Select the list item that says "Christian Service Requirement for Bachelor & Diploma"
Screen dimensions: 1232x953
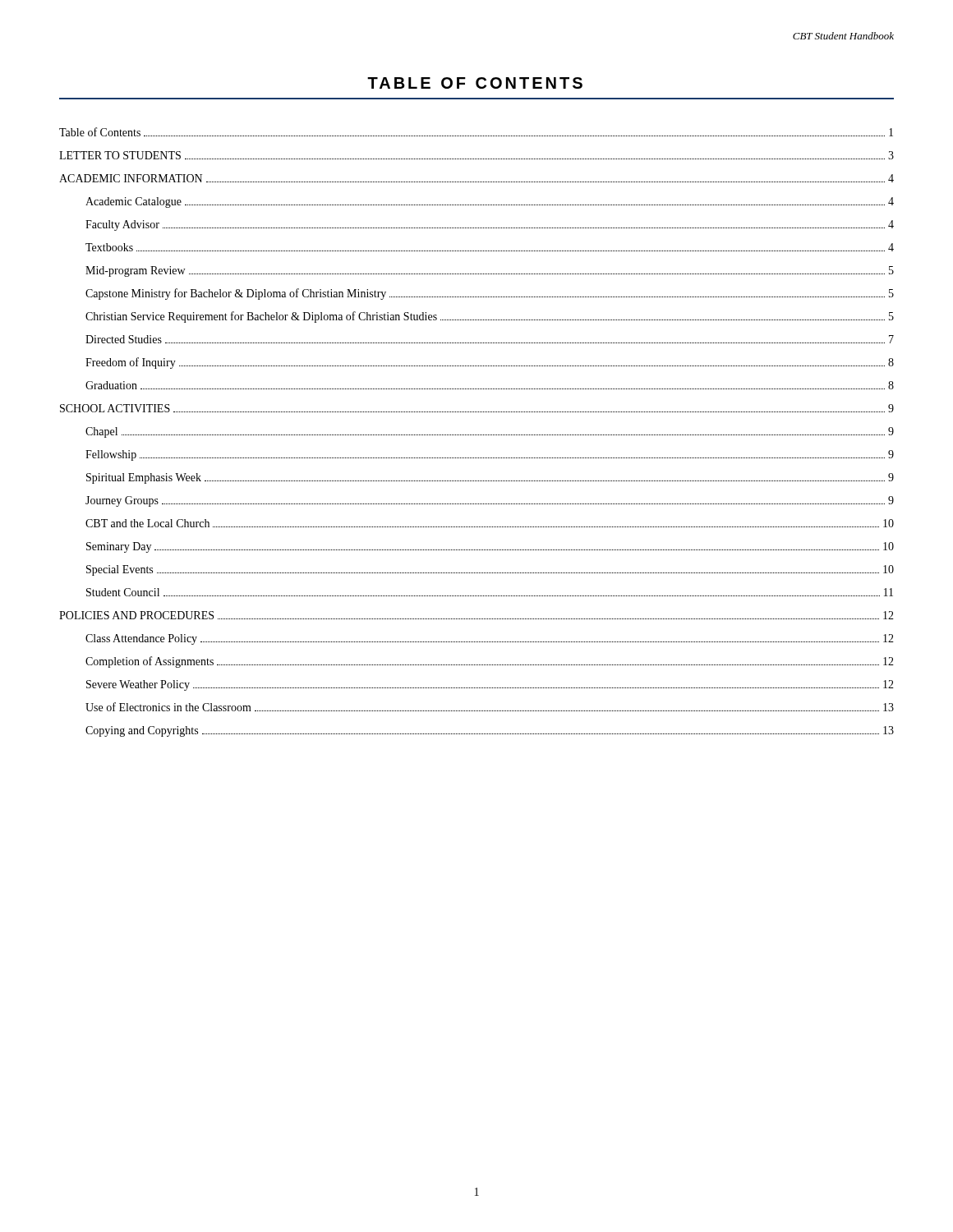tap(490, 317)
